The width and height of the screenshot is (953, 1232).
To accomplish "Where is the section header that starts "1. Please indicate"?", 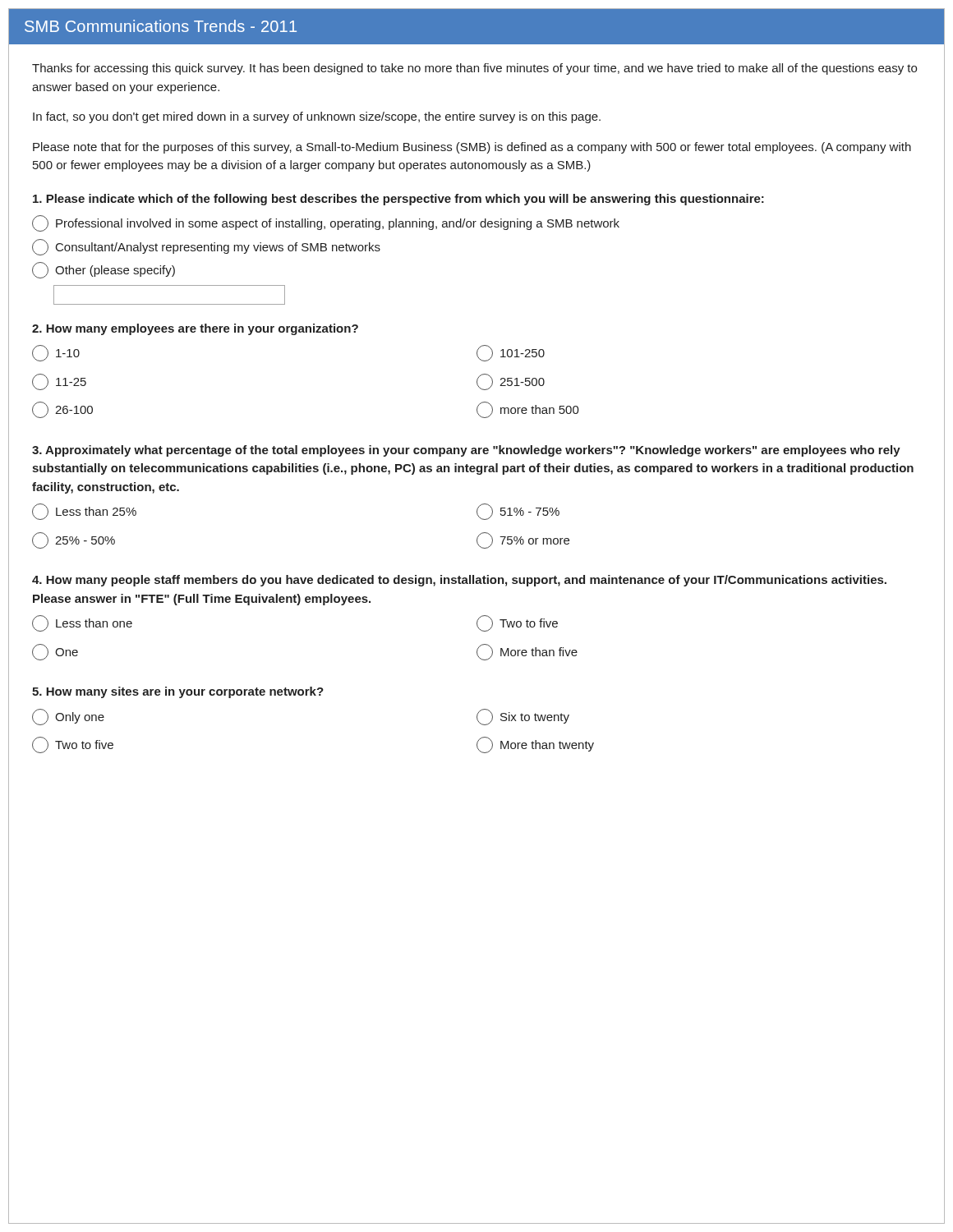I will 398,198.
